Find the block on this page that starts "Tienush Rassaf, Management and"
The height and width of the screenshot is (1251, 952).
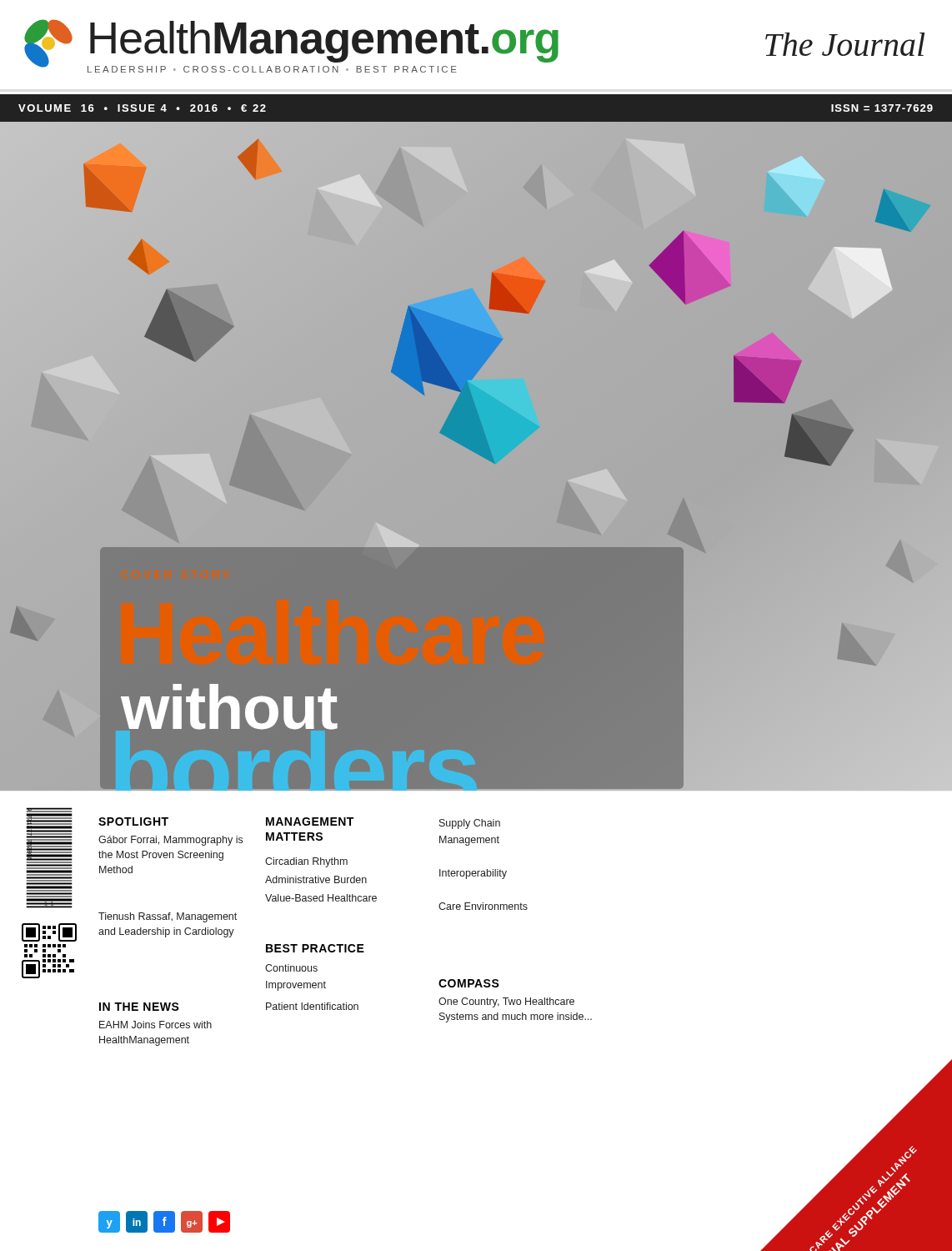[168, 924]
